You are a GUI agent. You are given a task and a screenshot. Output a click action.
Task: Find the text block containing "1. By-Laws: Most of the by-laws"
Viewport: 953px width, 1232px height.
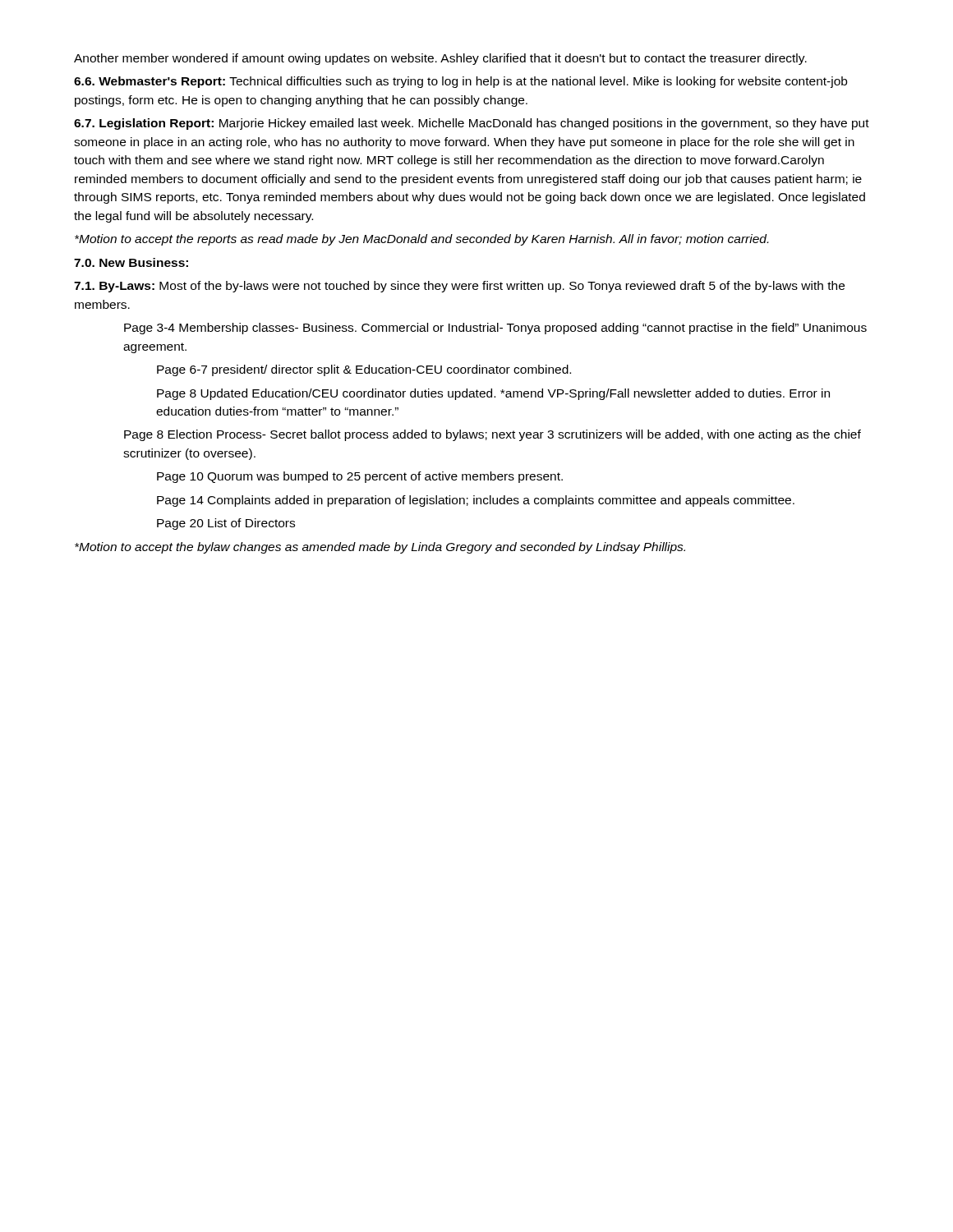[476, 295]
